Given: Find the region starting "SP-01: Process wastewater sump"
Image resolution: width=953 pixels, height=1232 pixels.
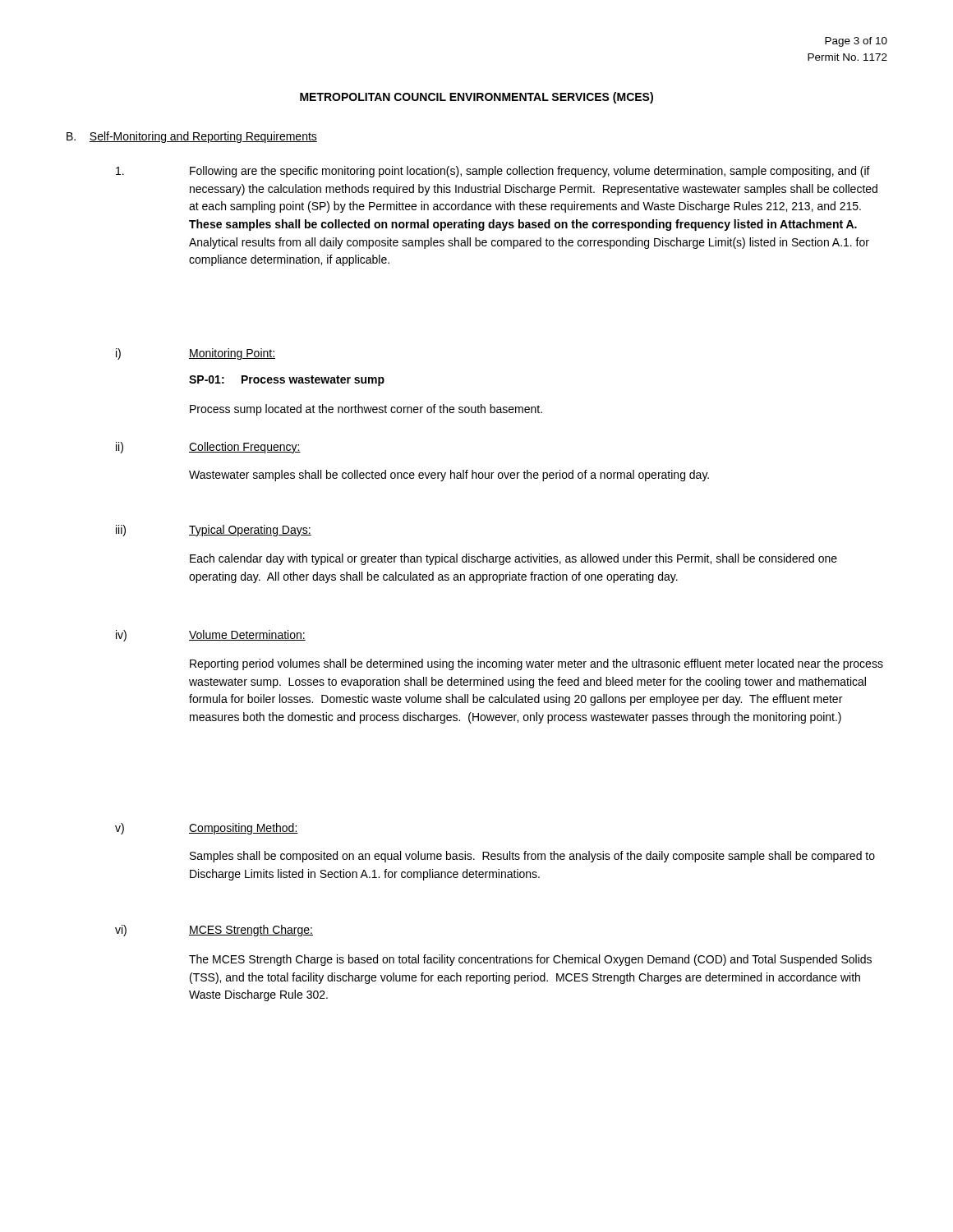Looking at the screenshot, I should 287,379.
